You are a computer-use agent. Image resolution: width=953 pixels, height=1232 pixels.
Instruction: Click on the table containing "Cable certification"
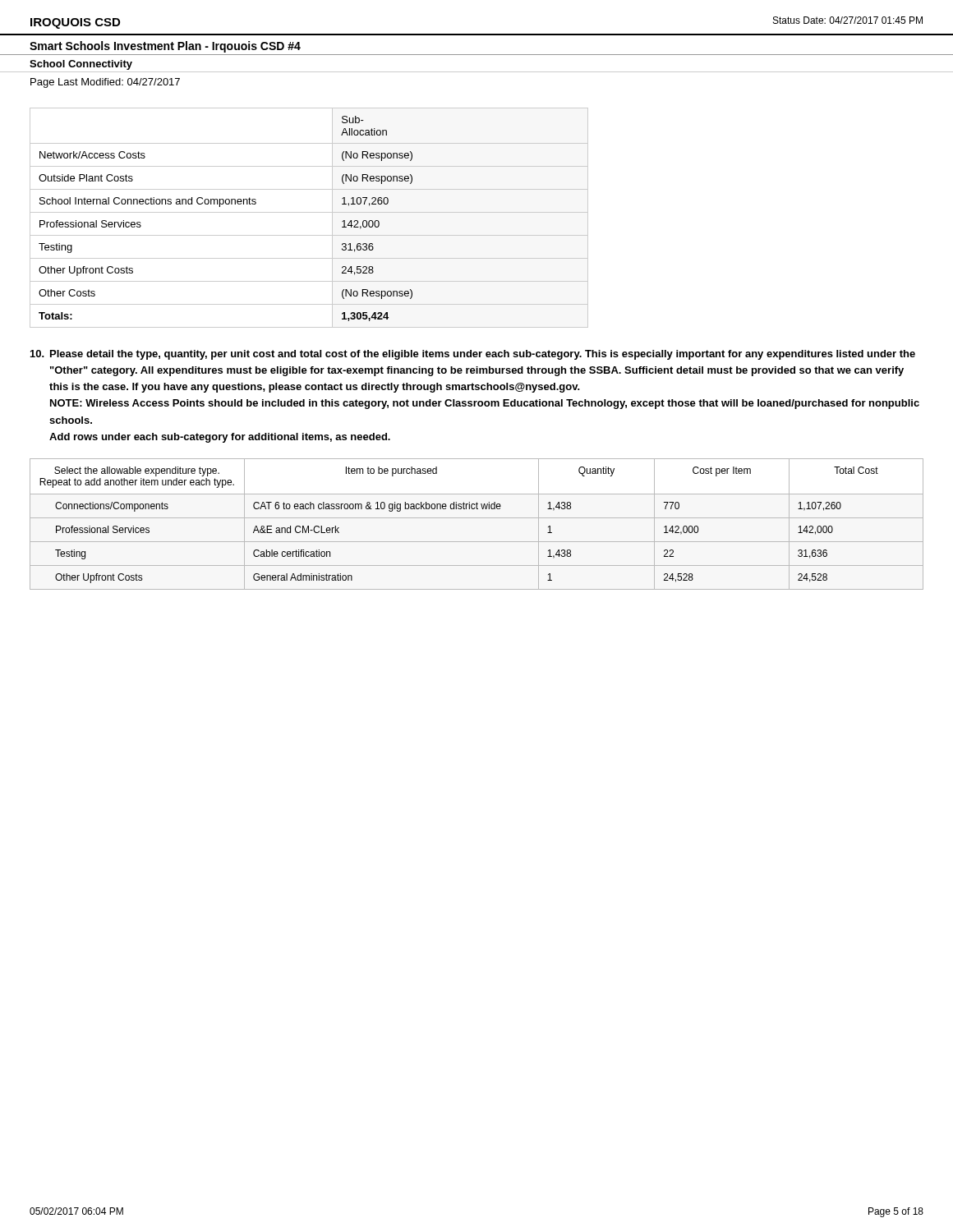(x=476, y=524)
